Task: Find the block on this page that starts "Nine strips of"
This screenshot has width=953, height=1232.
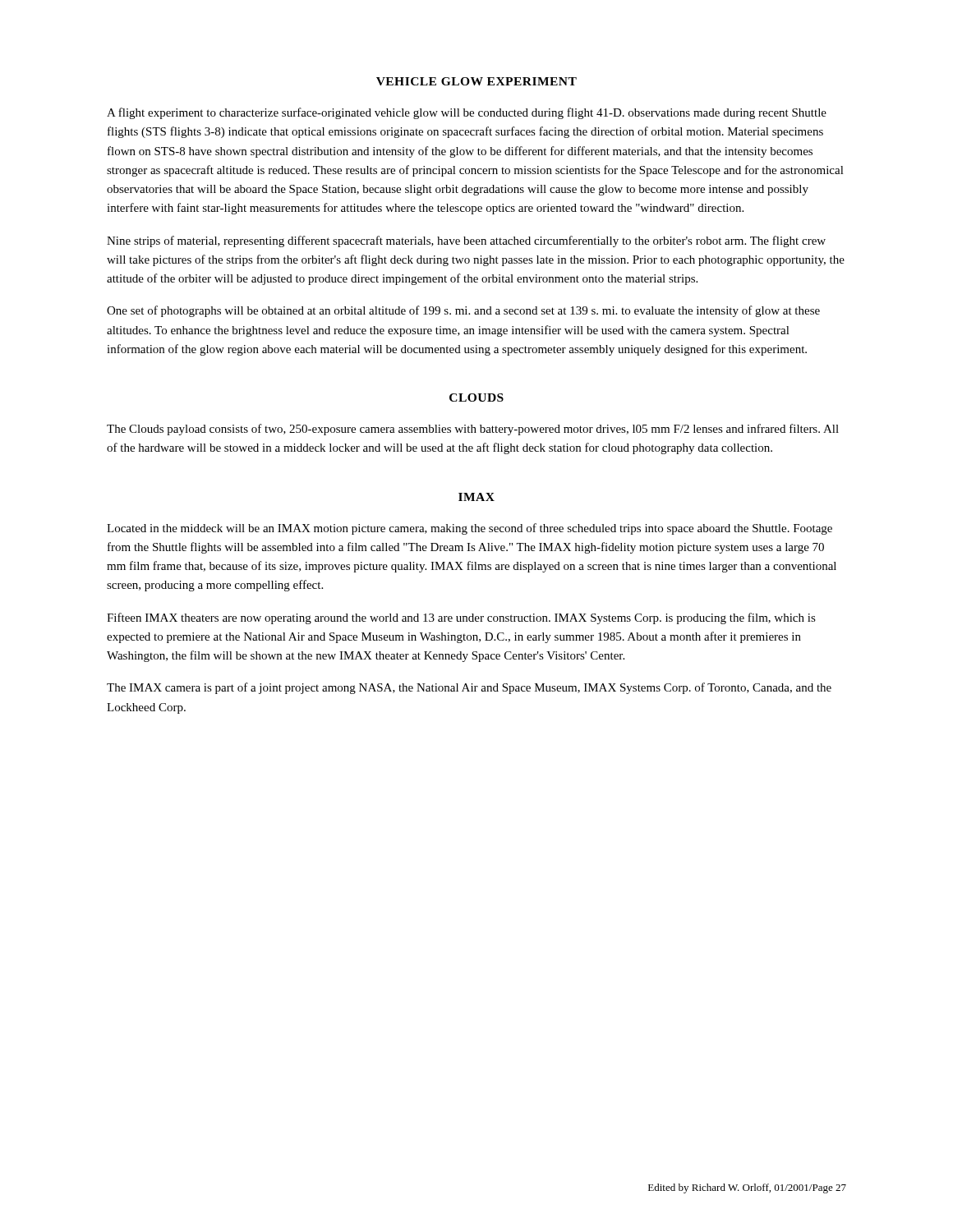Action: 476,259
